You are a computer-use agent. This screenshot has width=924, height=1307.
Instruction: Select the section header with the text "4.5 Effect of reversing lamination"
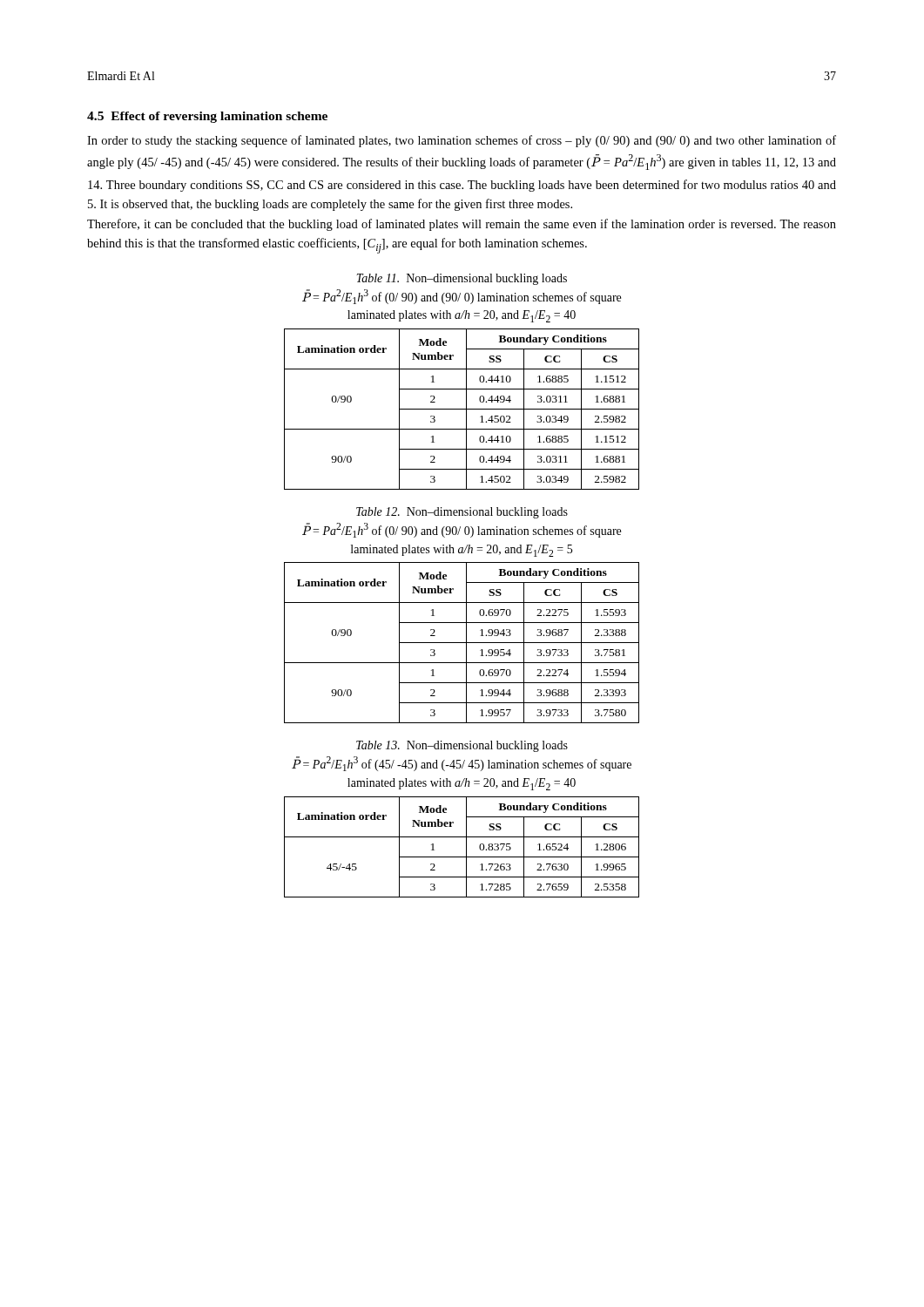coord(208,115)
